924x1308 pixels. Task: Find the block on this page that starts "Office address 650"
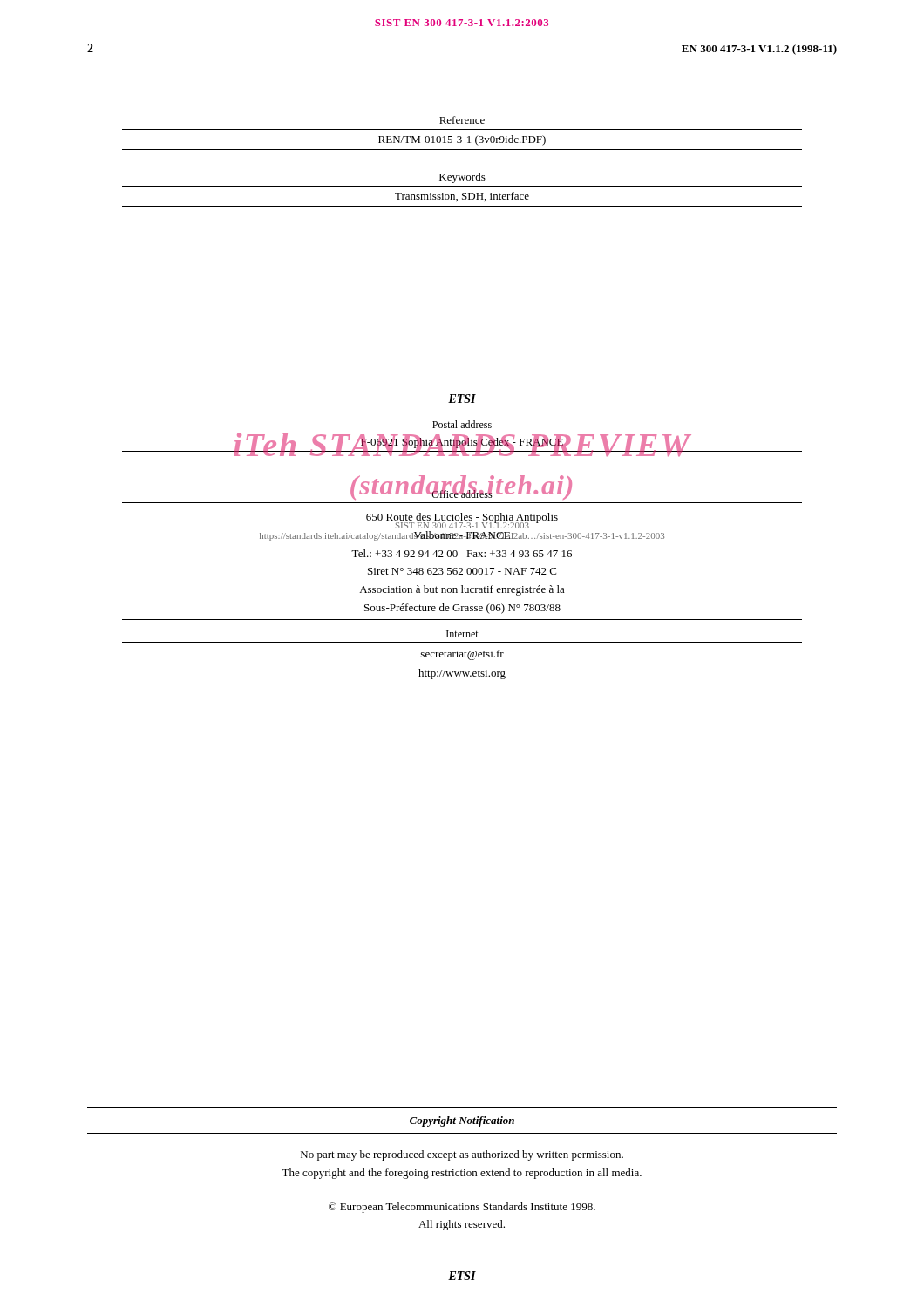pyautogui.click(x=462, y=554)
